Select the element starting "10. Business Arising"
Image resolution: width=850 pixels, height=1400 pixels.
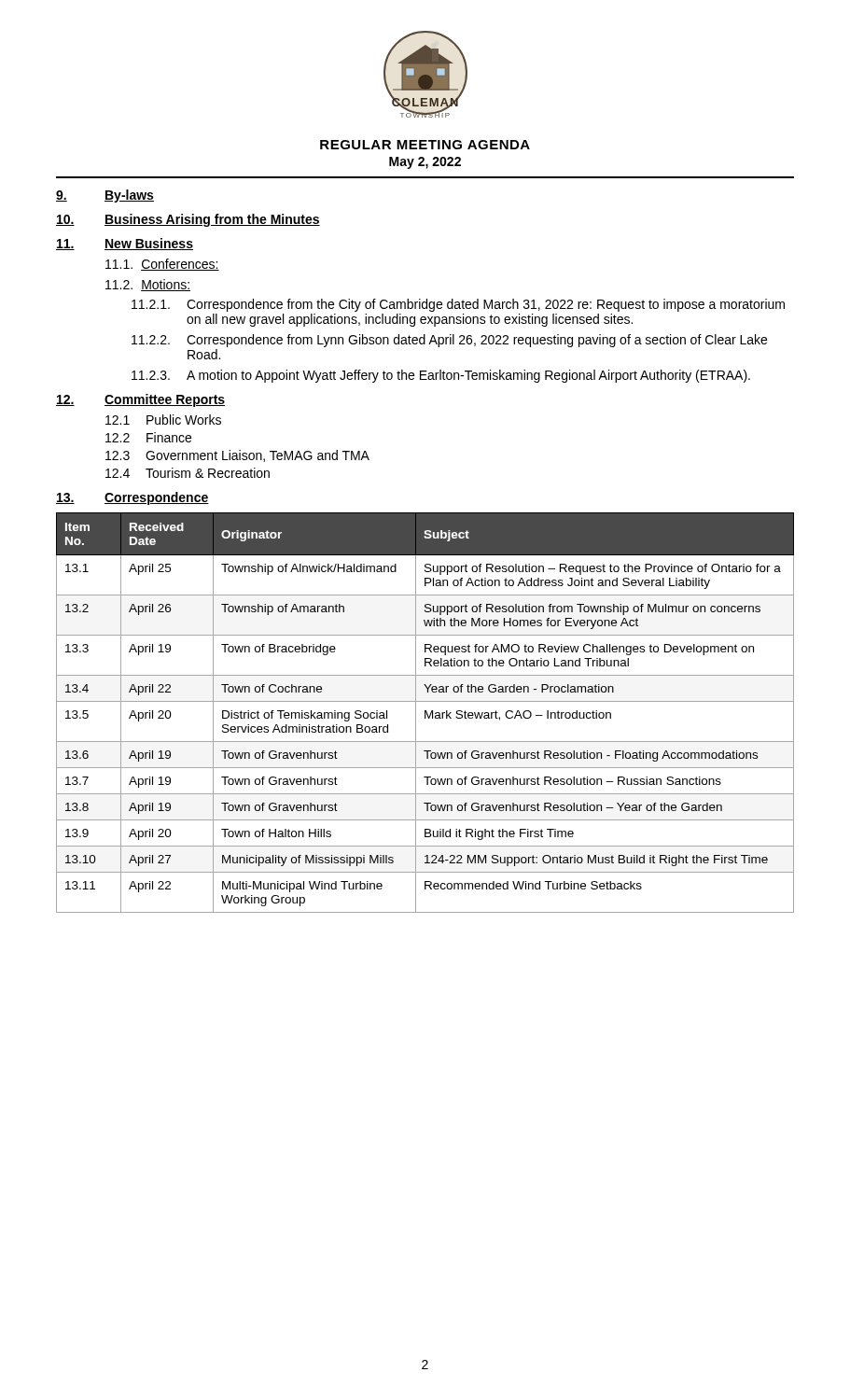(x=188, y=219)
